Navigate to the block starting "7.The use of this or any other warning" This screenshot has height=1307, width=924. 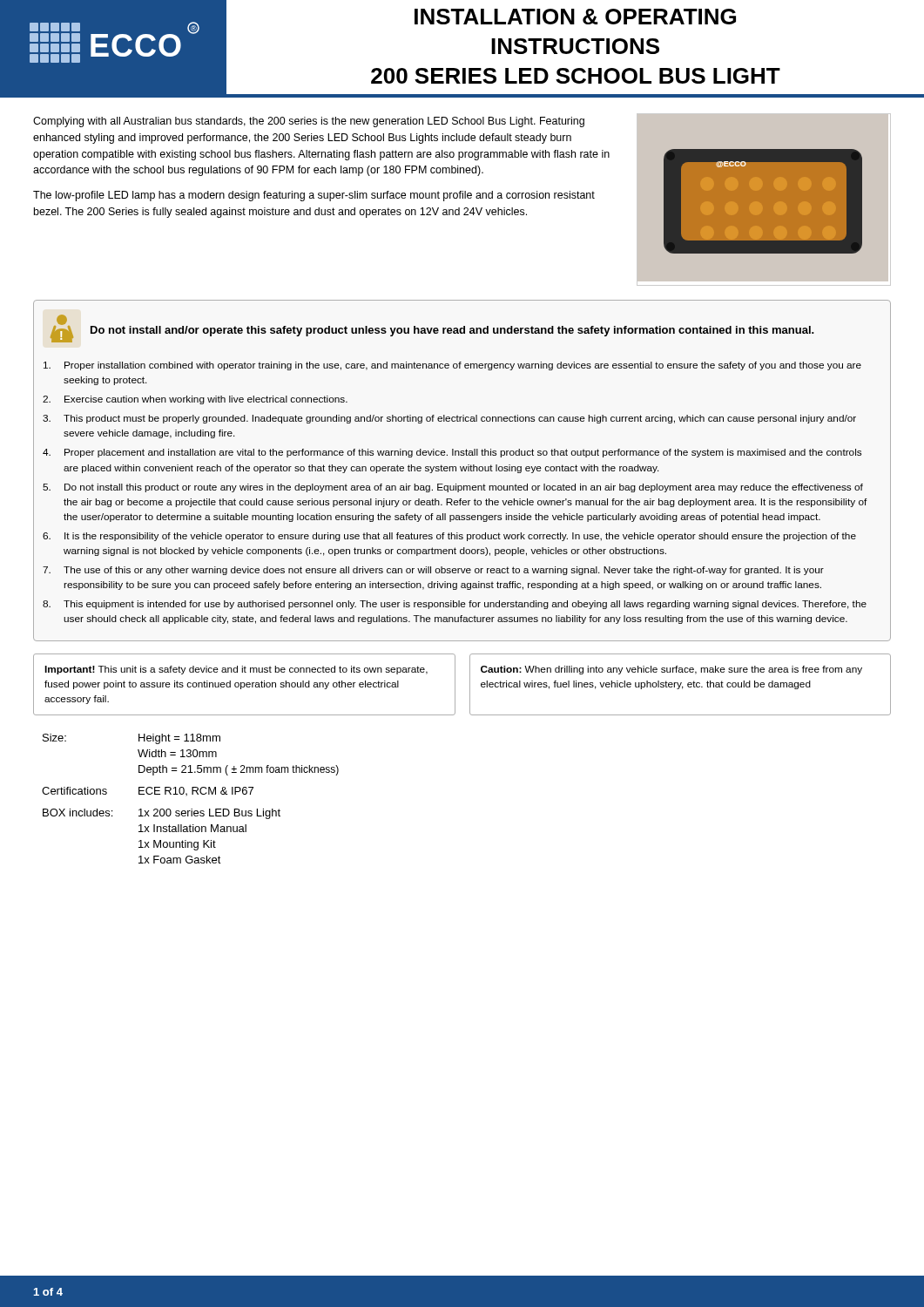[x=460, y=578]
